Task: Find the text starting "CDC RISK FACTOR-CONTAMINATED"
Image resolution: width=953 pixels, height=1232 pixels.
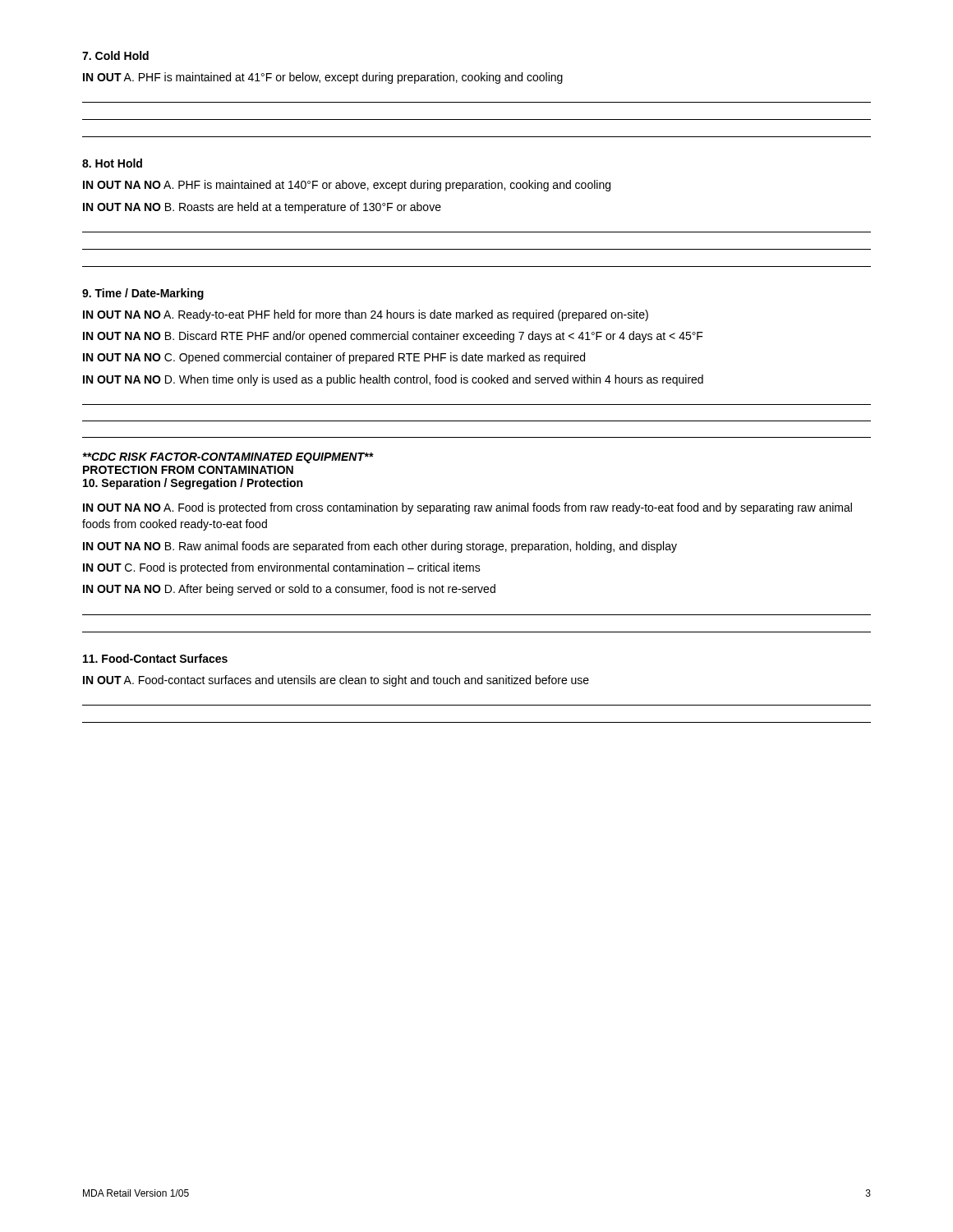Action: [228, 470]
